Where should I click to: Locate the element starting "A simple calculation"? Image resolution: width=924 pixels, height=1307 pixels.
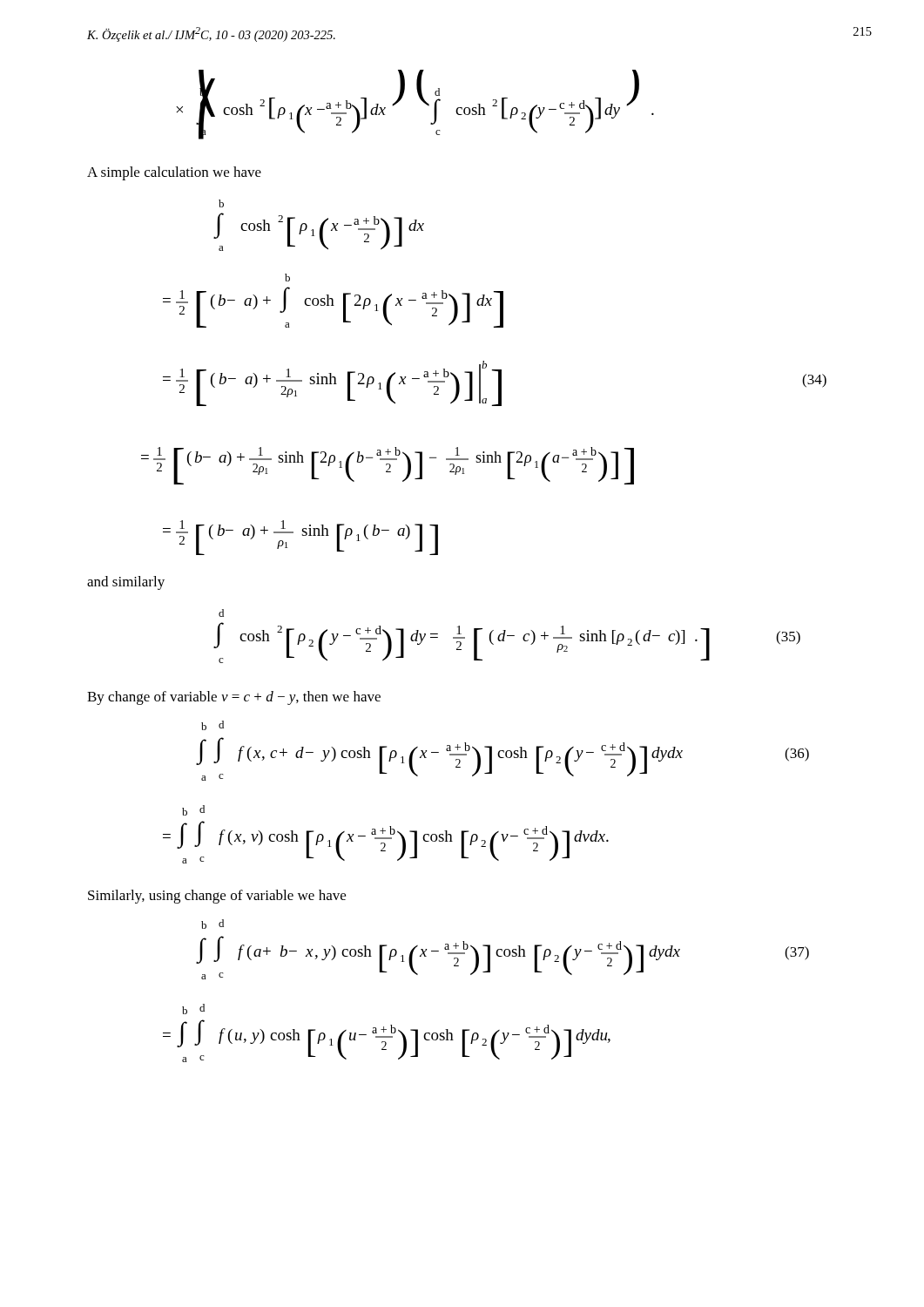[174, 172]
